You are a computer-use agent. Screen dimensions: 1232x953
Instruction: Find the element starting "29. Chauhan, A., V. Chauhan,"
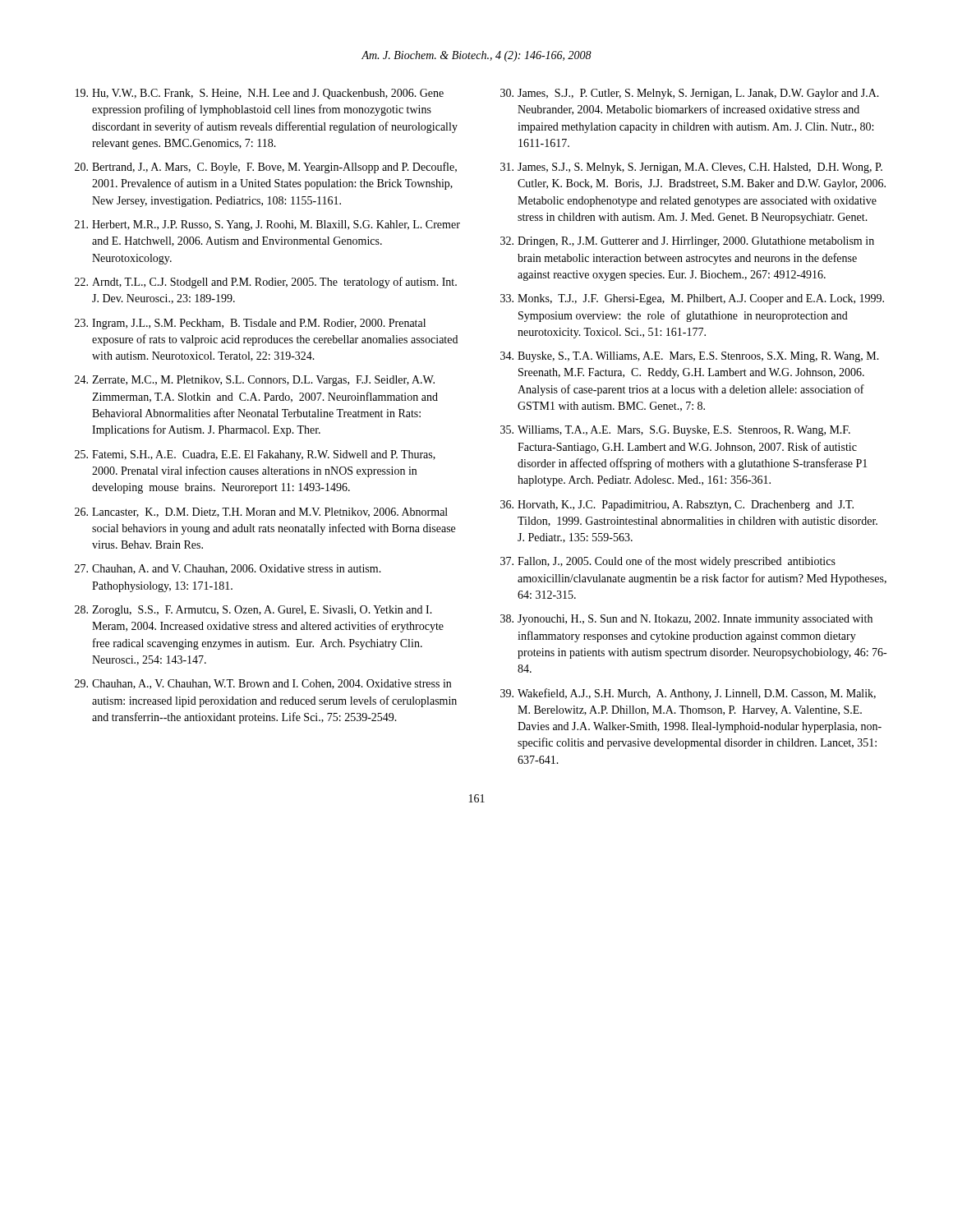click(x=264, y=701)
